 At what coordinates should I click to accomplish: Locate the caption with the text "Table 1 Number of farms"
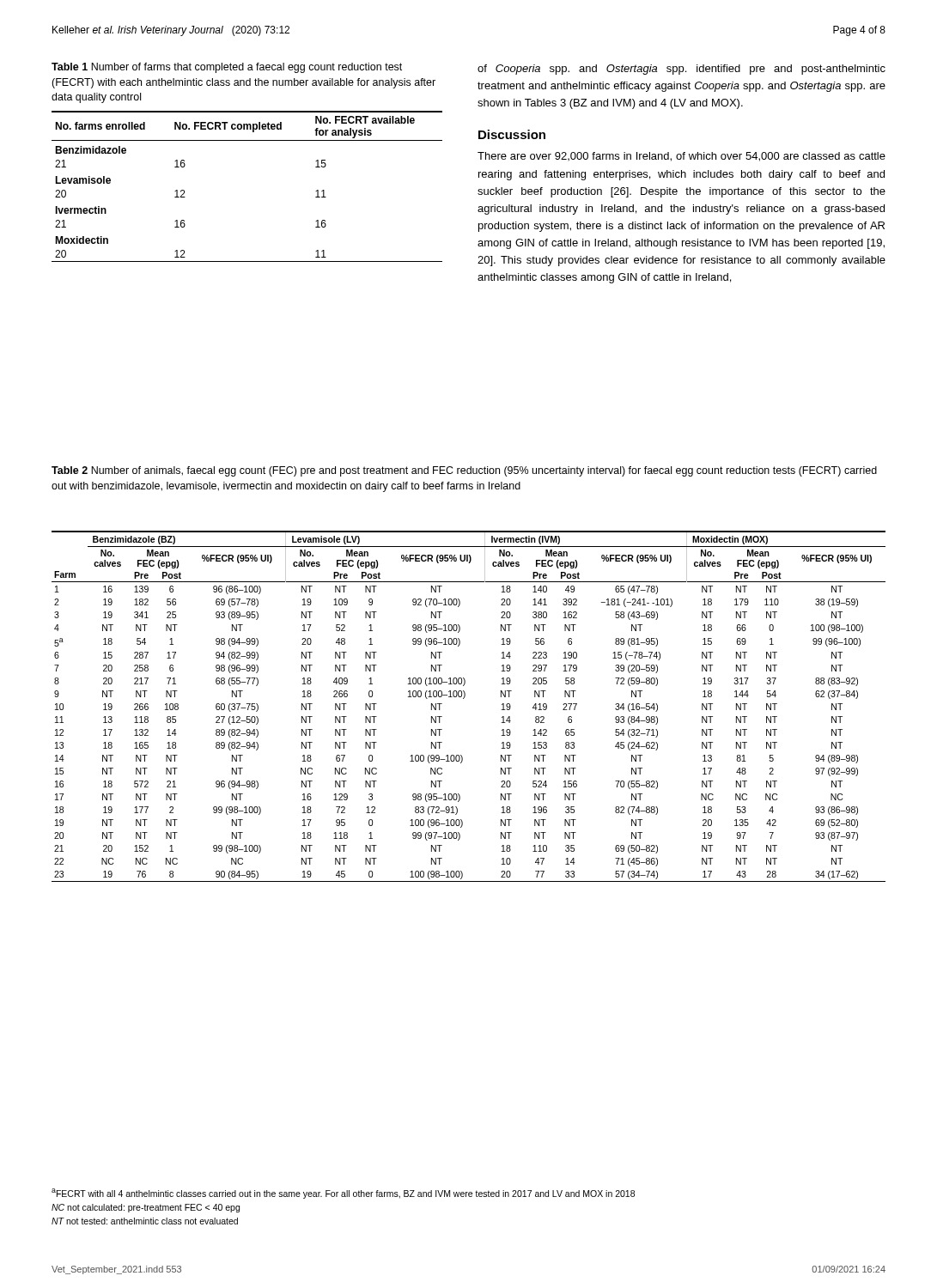[x=244, y=82]
